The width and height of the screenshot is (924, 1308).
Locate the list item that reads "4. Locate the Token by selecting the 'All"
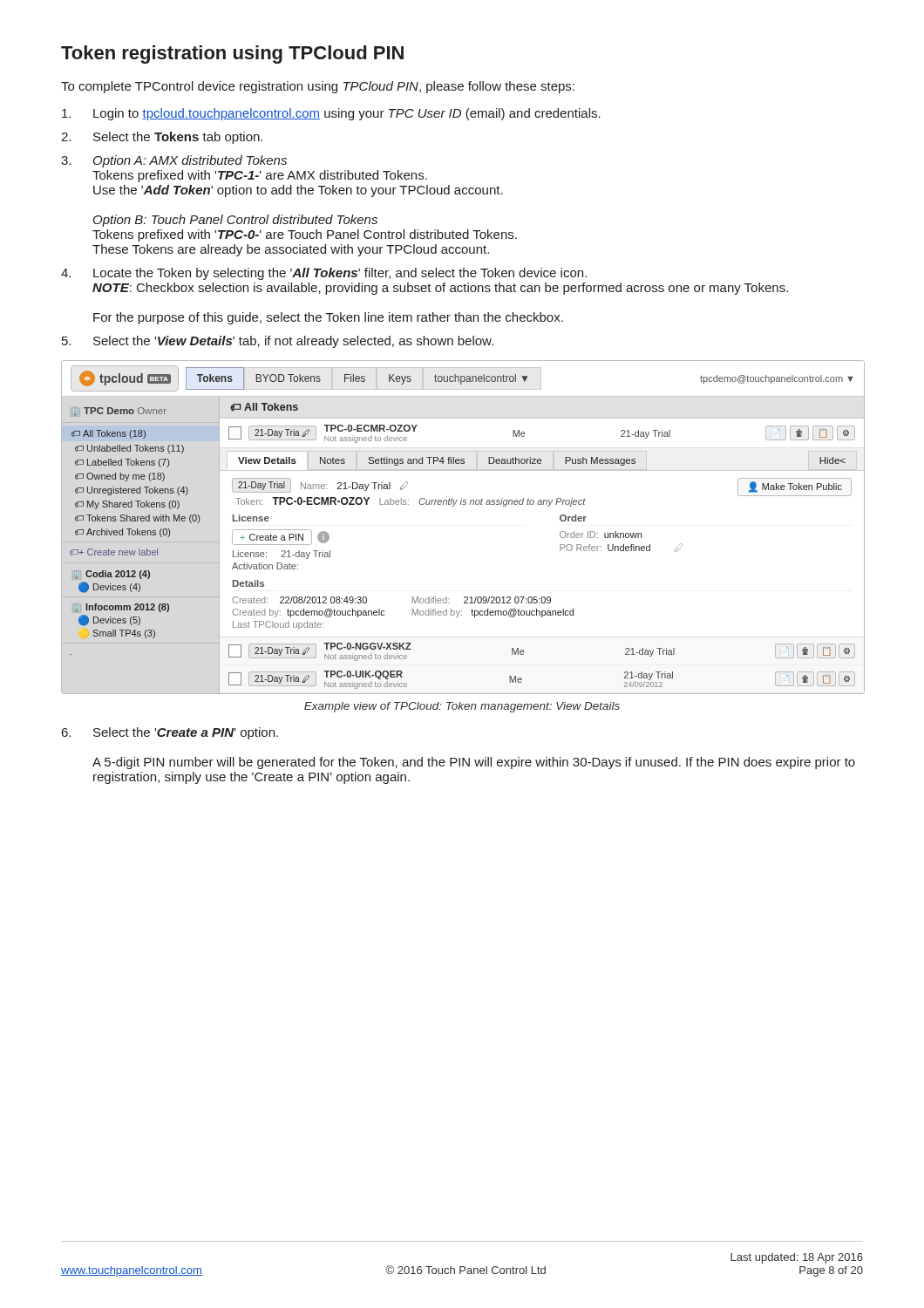425,295
